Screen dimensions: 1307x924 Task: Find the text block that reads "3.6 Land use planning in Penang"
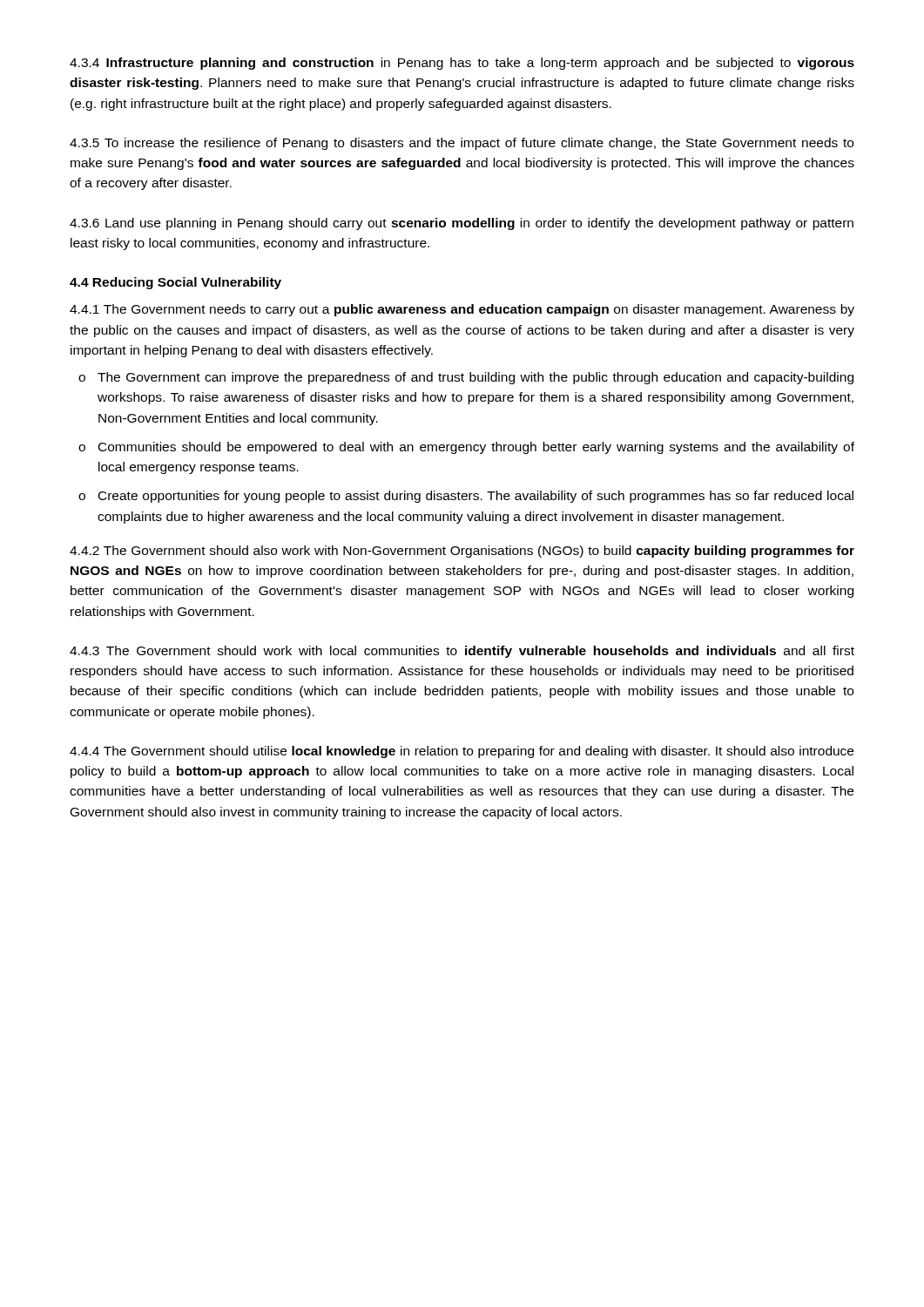(x=462, y=232)
